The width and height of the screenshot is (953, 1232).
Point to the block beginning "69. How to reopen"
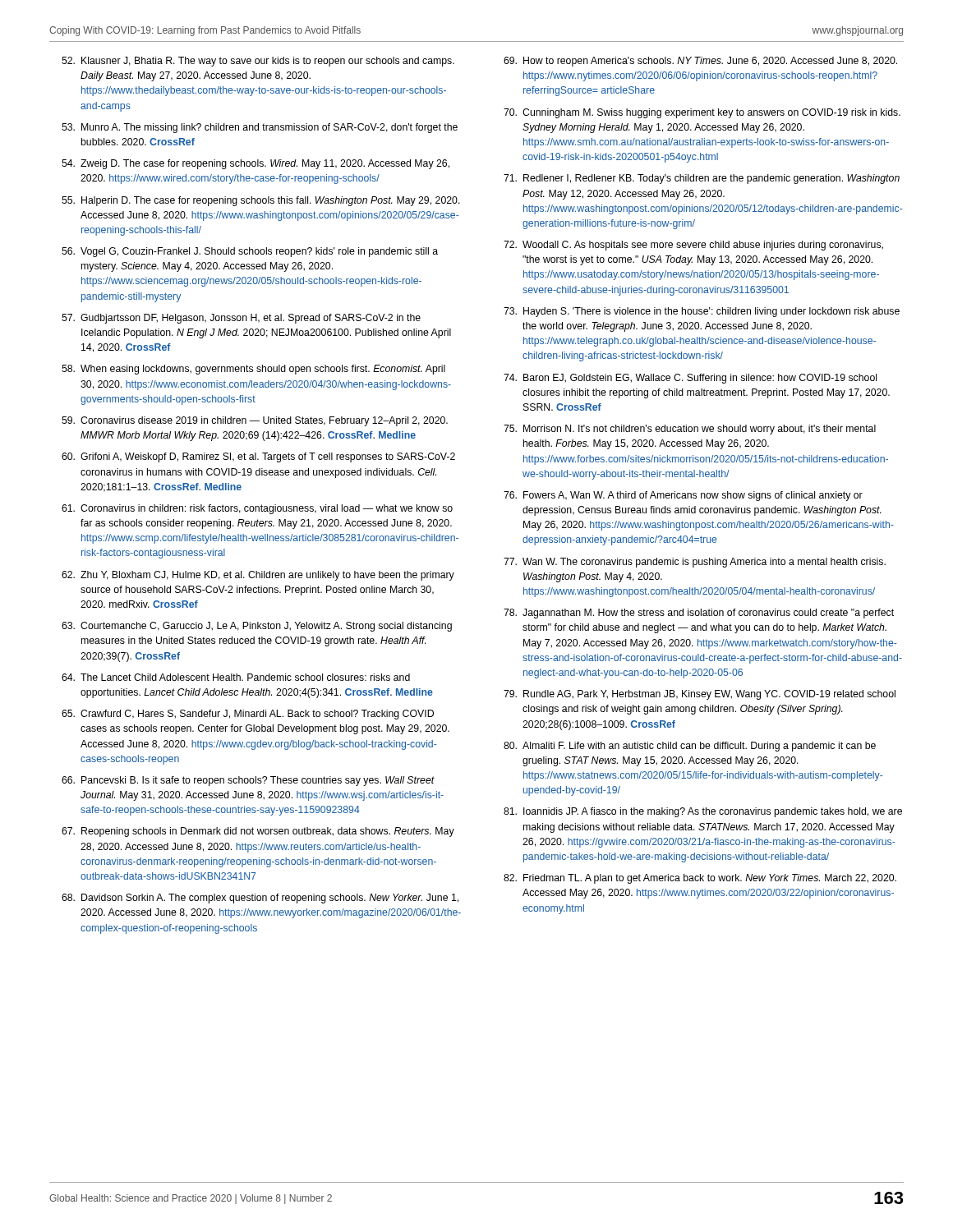coord(698,76)
